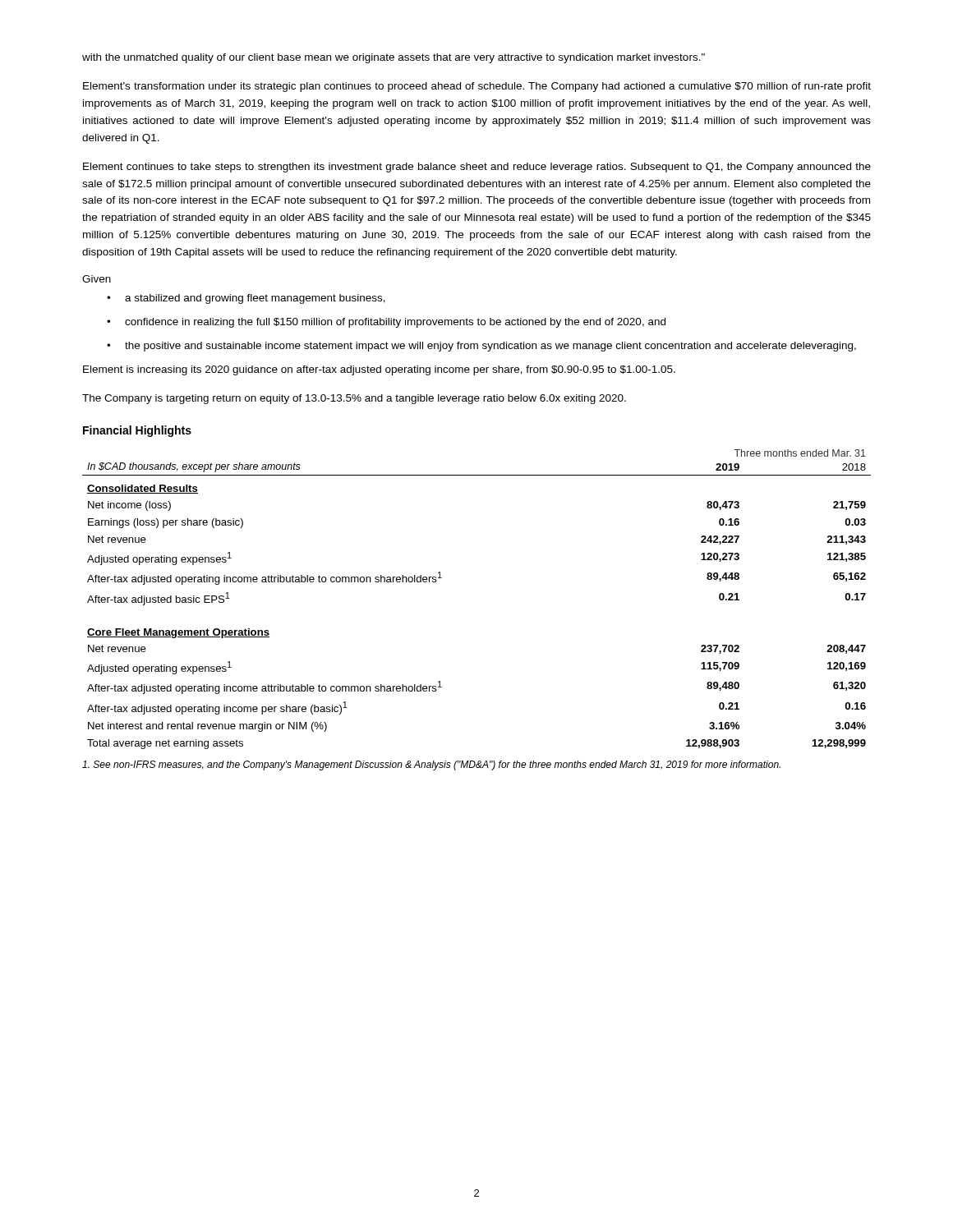The width and height of the screenshot is (953, 1232).
Task: Select the block starting "Financial Highlights"
Action: point(137,430)
